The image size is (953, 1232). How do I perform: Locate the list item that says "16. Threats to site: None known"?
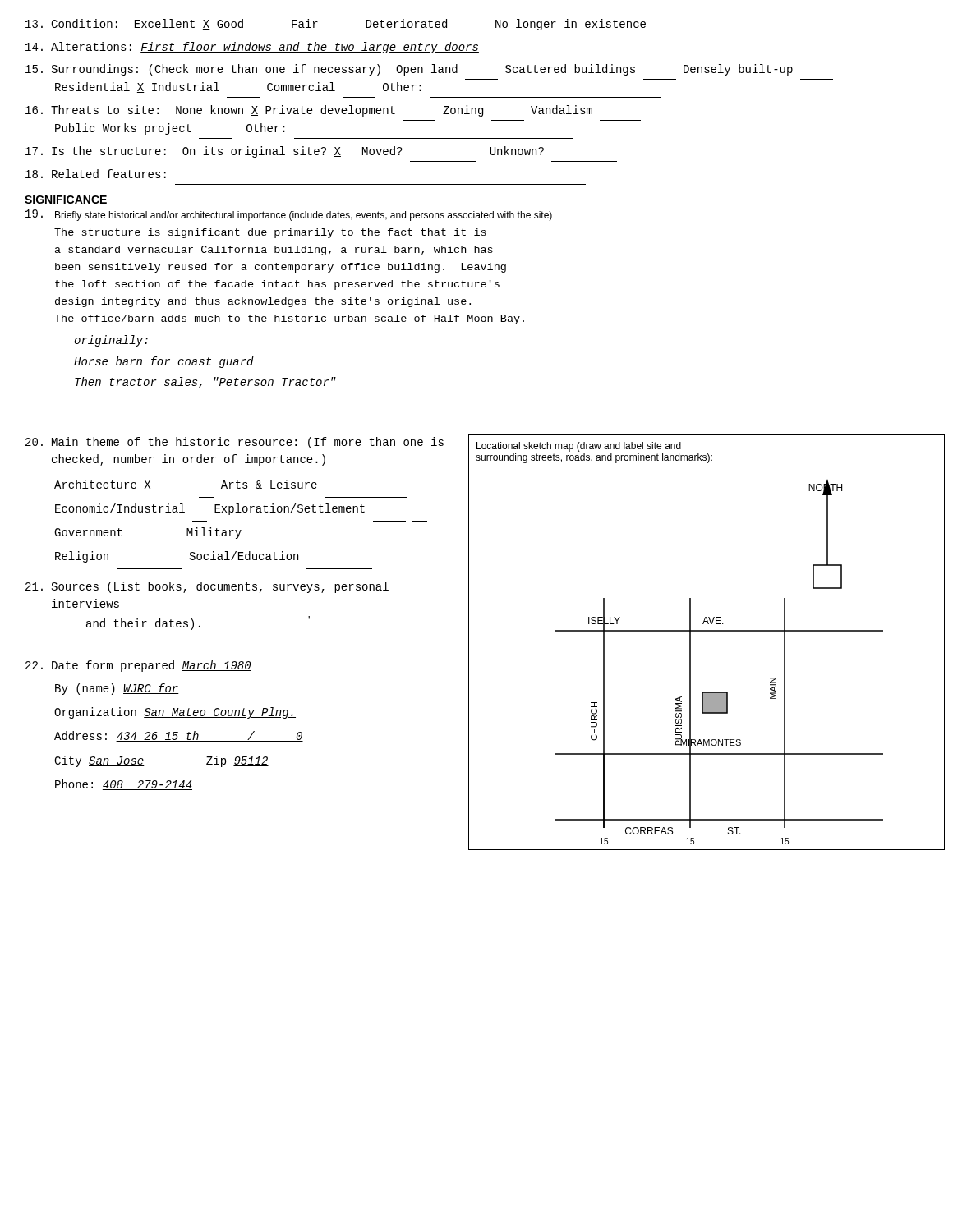click(x=333, y=121)
